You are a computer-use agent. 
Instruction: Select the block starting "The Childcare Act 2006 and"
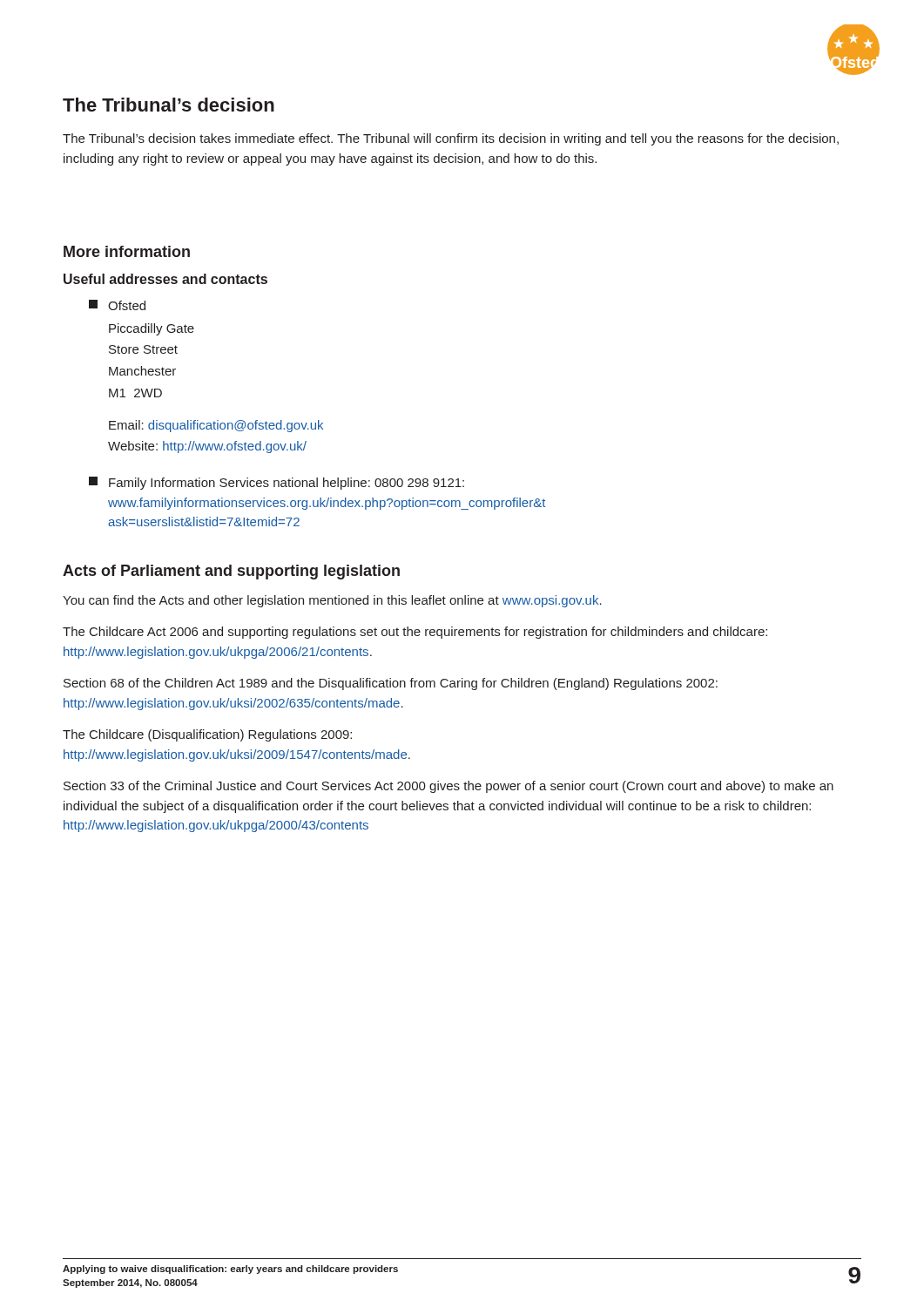click(x=462, y=642)
